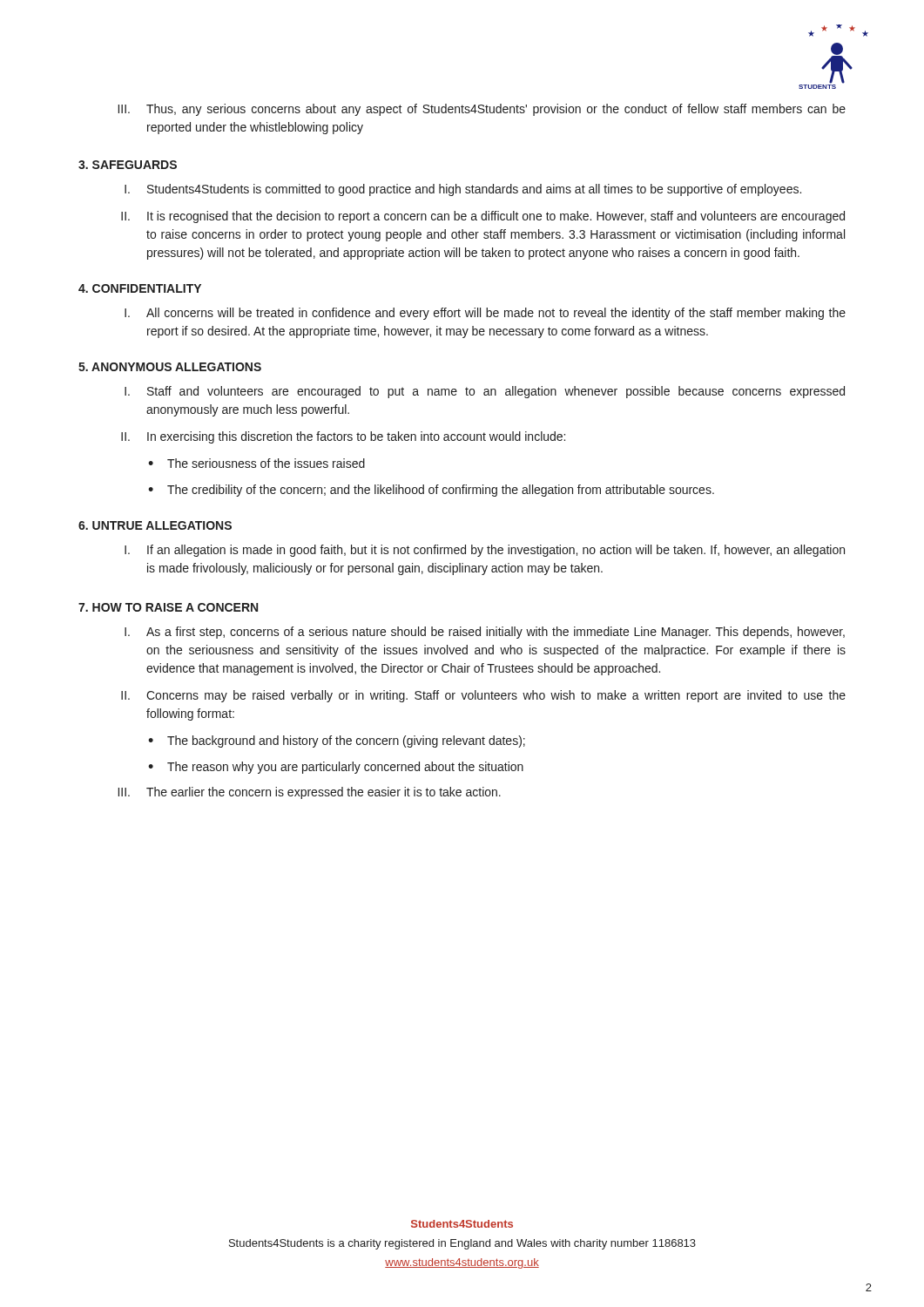Click the passage that begins "• The credibility of the"
The height and width of the screenshot is (1307, 924).
(x=497, y=490)
